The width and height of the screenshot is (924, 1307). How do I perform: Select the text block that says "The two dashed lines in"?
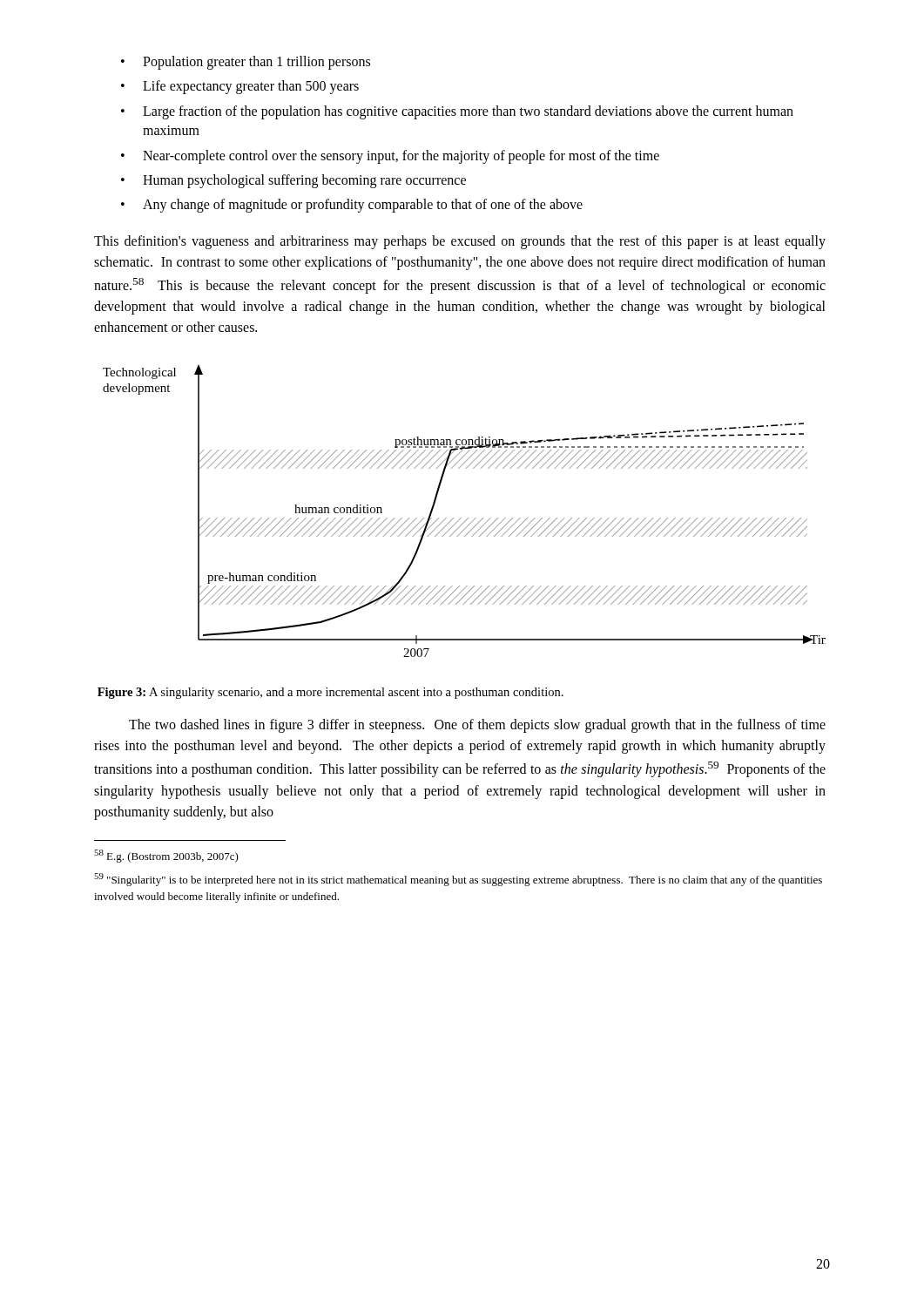pyautogui.click(x=460, y=768)
